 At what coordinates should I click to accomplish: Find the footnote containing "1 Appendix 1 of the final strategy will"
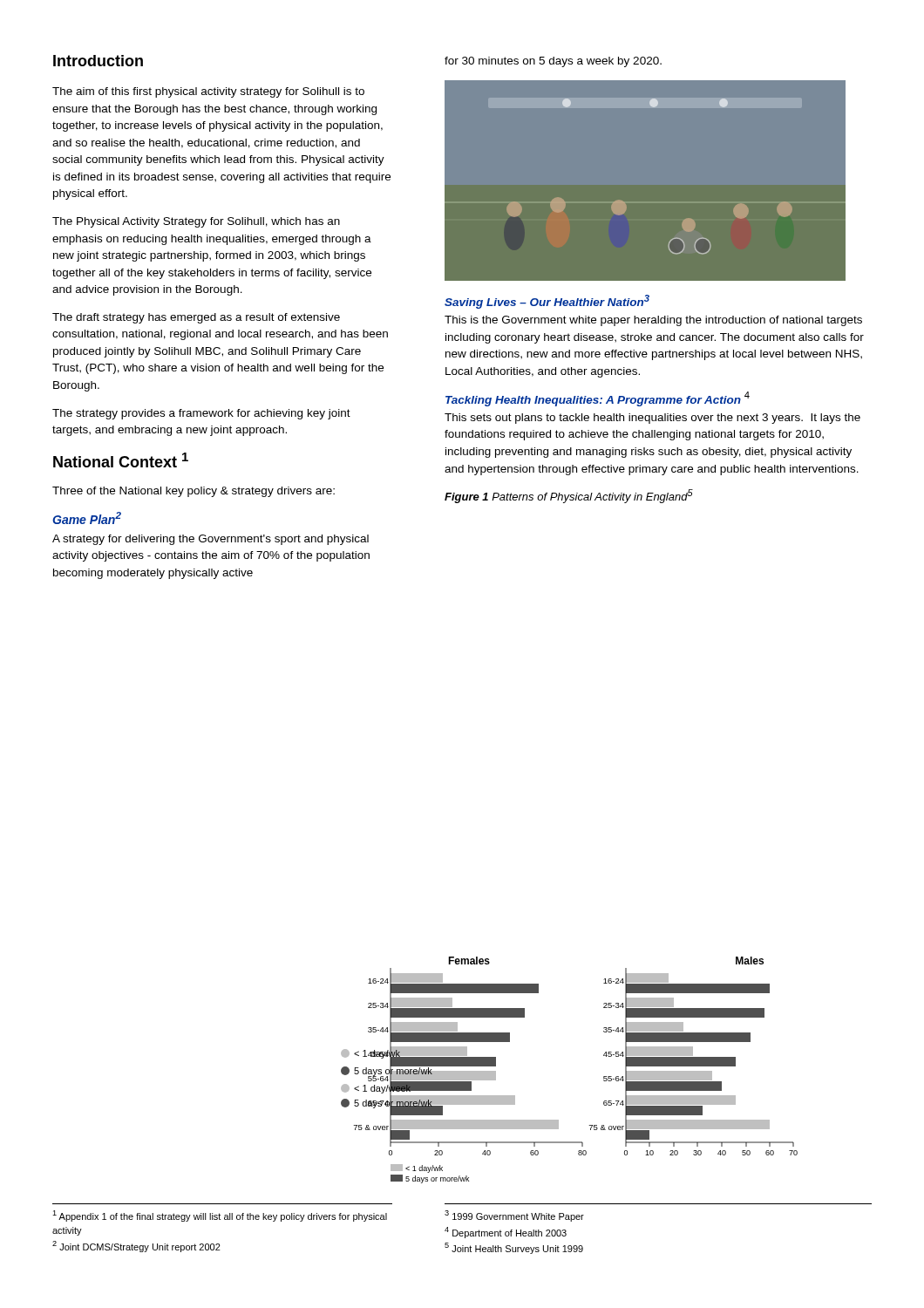(220, 1216)
